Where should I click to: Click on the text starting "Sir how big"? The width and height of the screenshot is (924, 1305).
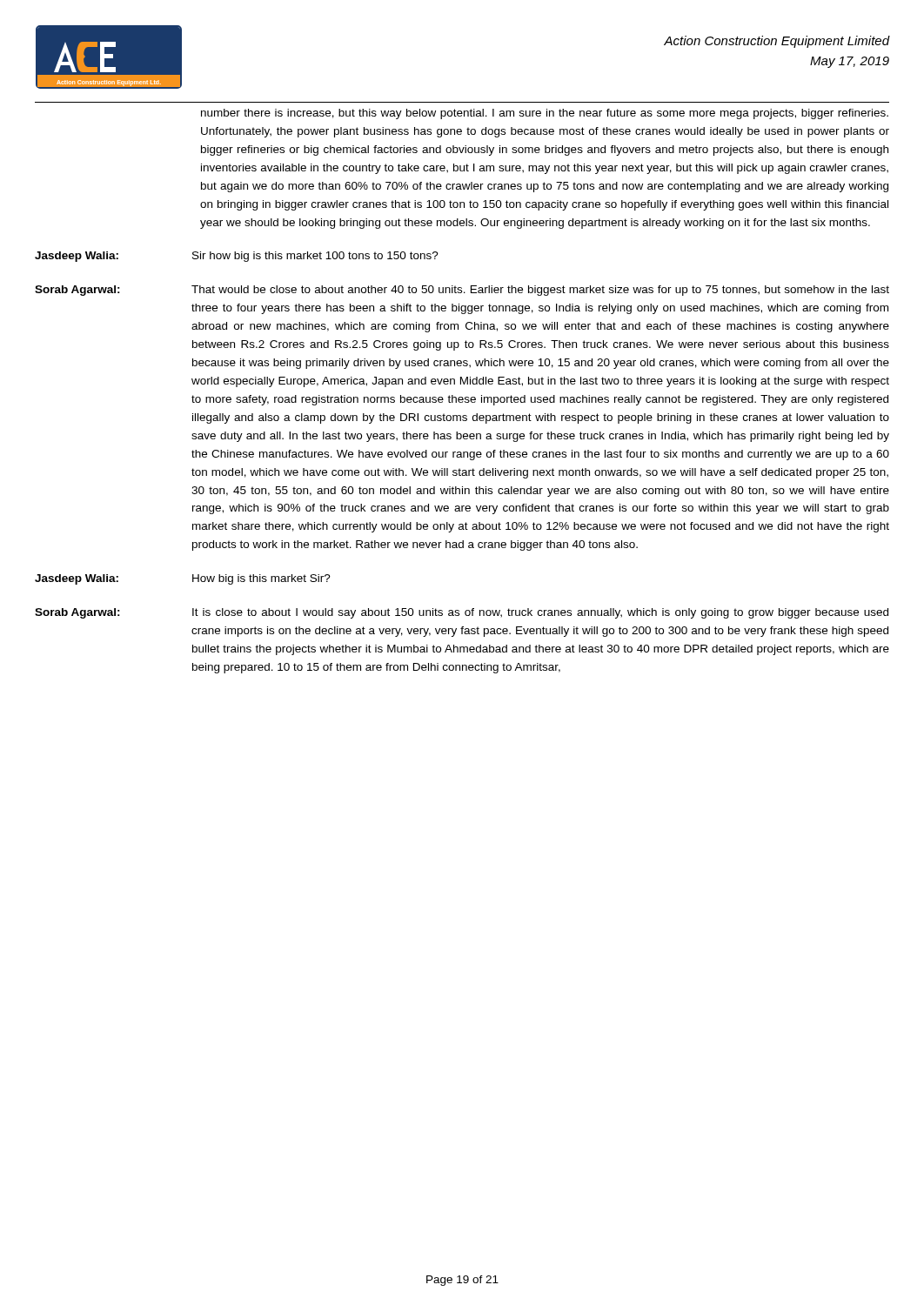coord(315,256)
